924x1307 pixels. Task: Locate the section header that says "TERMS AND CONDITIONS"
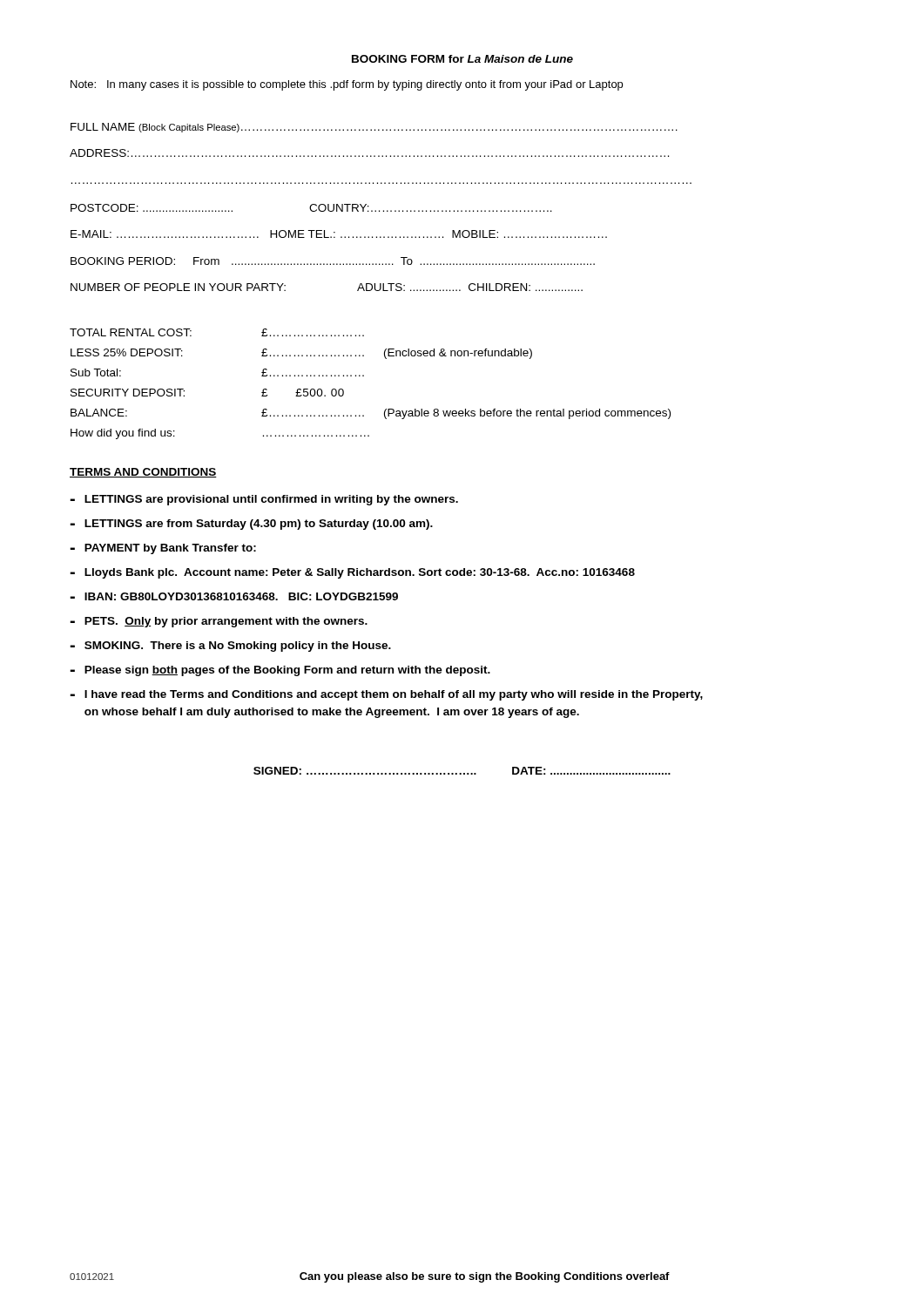point(143,473)
